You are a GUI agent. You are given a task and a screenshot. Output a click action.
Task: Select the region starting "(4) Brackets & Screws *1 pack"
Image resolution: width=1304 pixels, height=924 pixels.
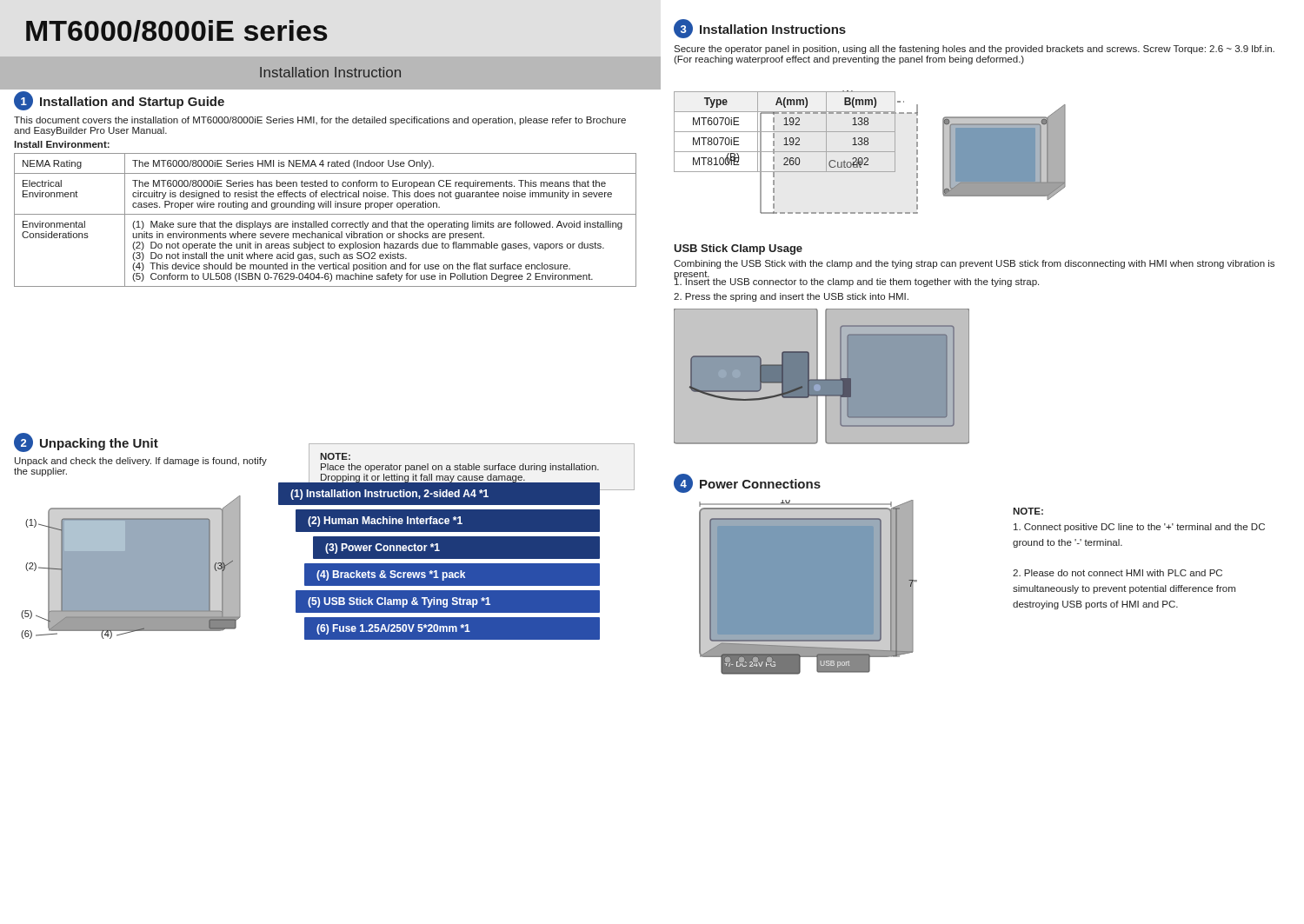pos(391,575)
